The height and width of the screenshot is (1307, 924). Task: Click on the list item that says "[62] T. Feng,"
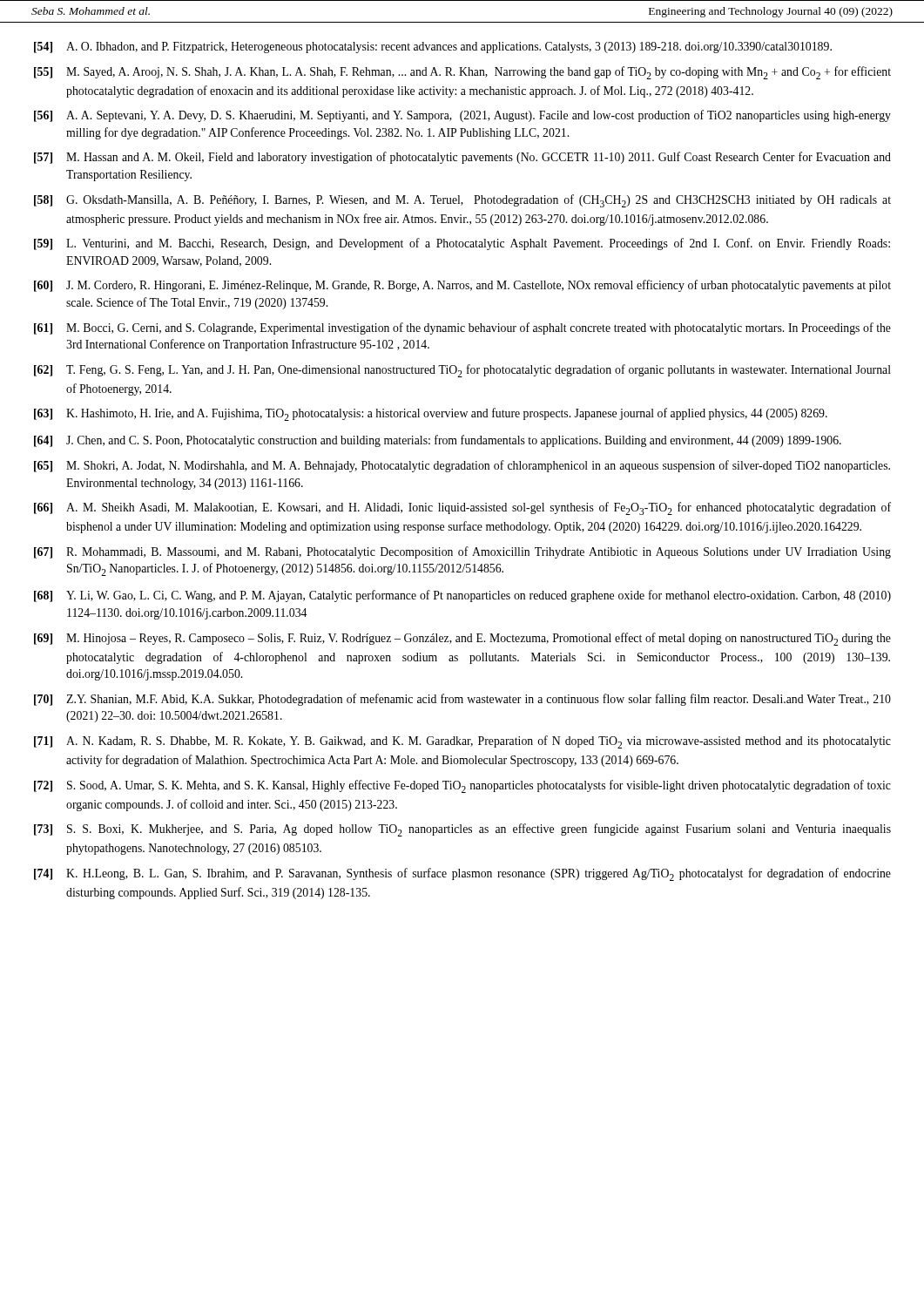[462, 379]
